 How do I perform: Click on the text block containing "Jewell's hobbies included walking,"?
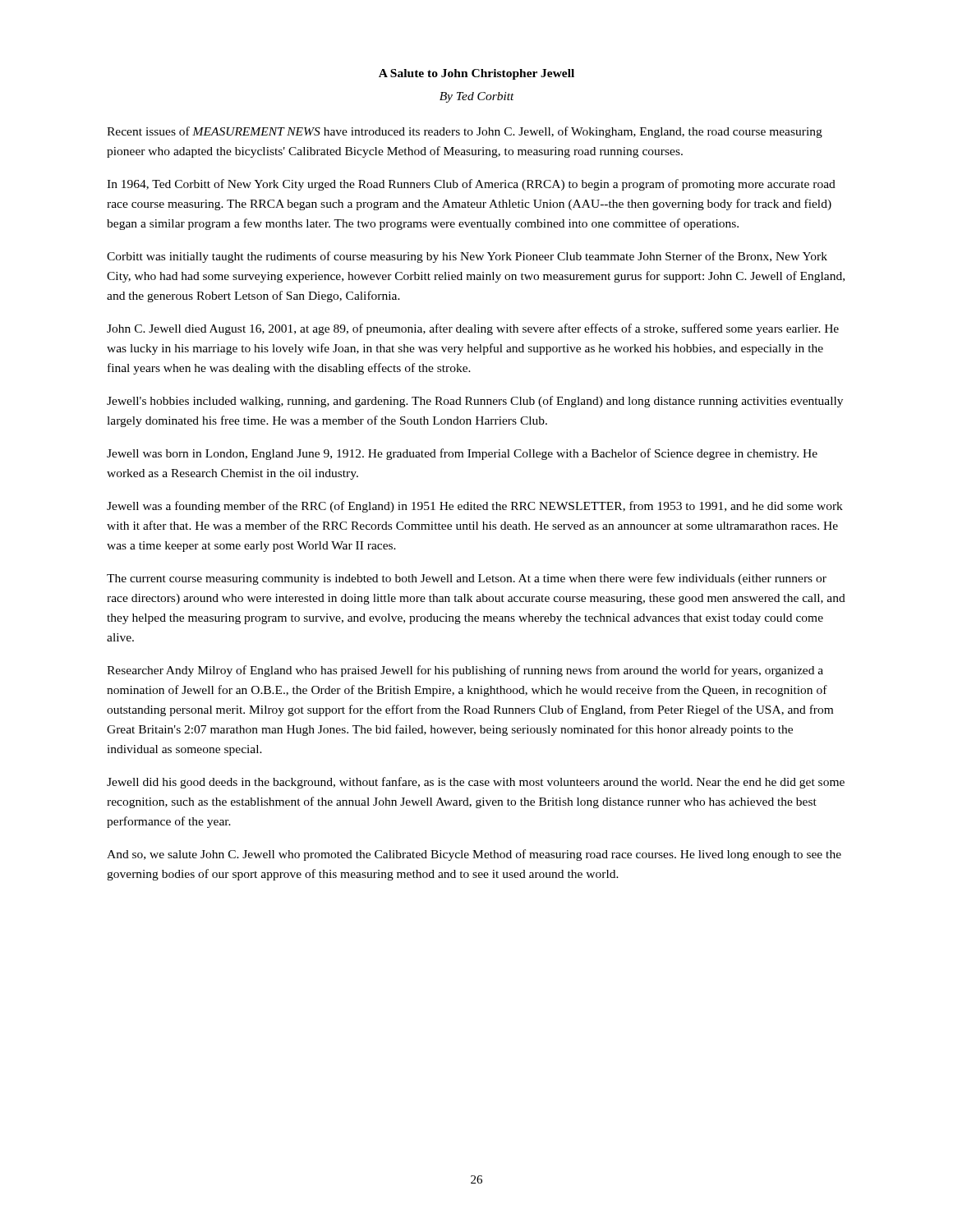pyautogui.click(x=475, y=410)
